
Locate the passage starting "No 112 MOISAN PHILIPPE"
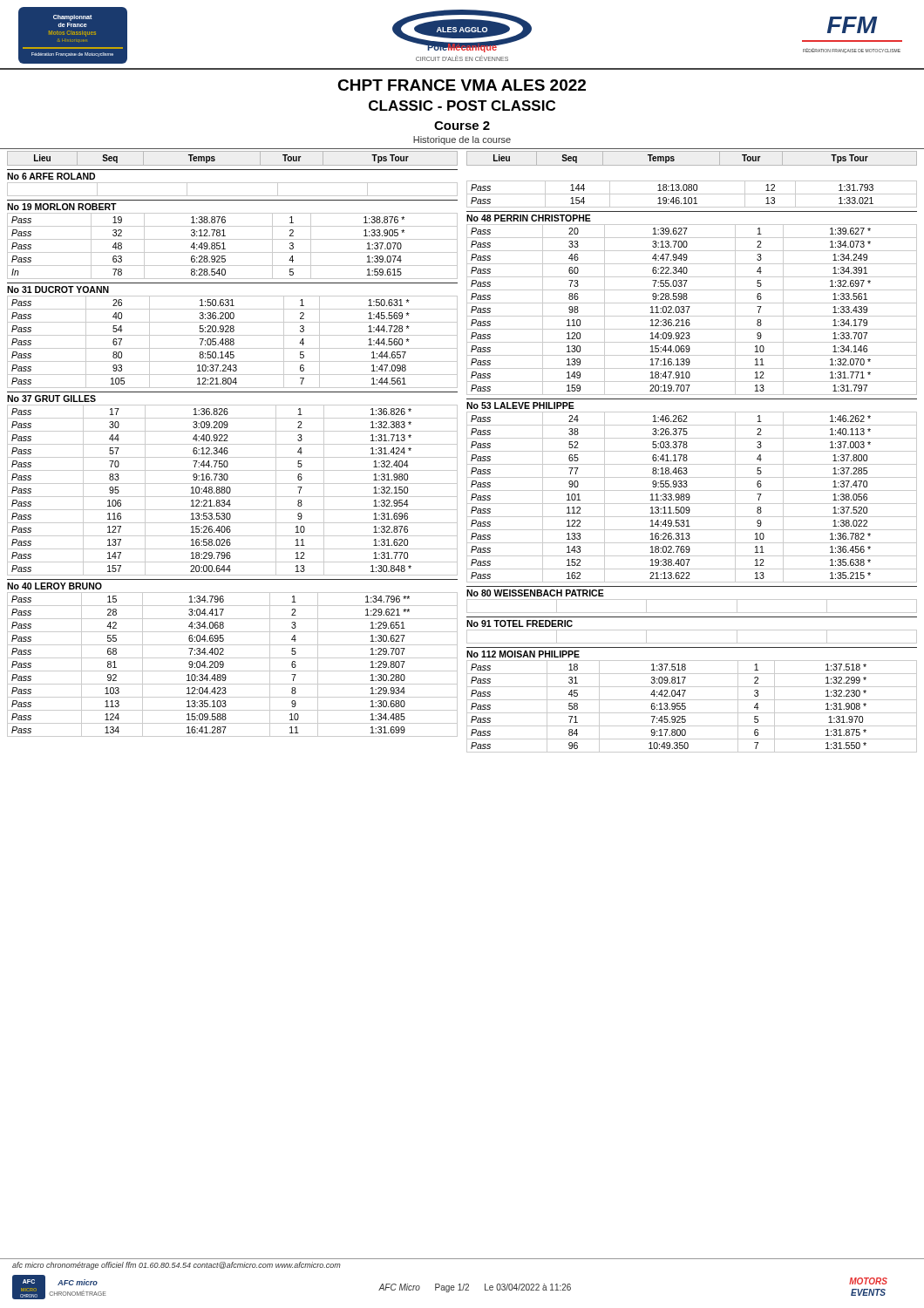[523, 654]
